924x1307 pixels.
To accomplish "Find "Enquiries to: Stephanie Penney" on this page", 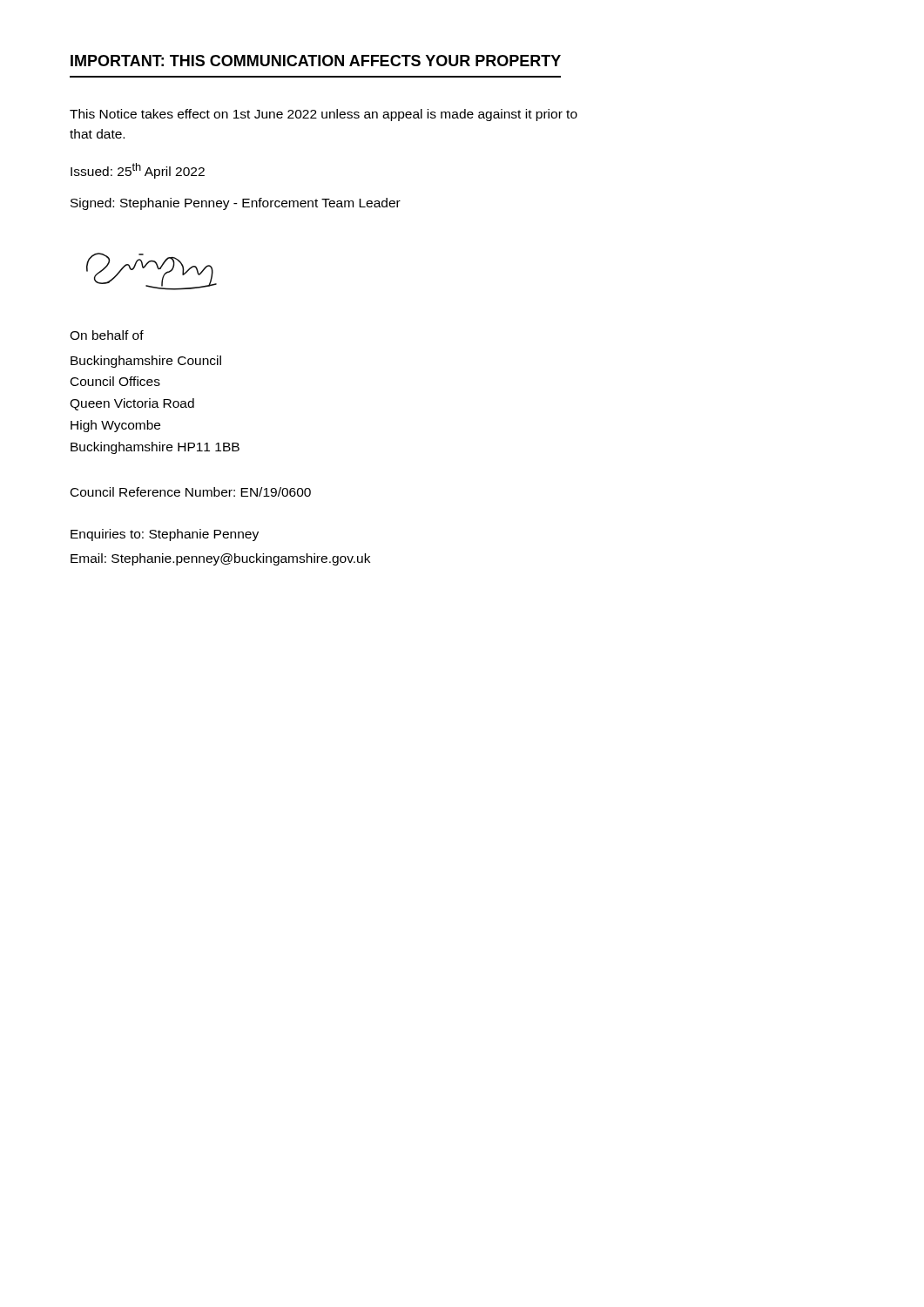I will click(164, 533).
